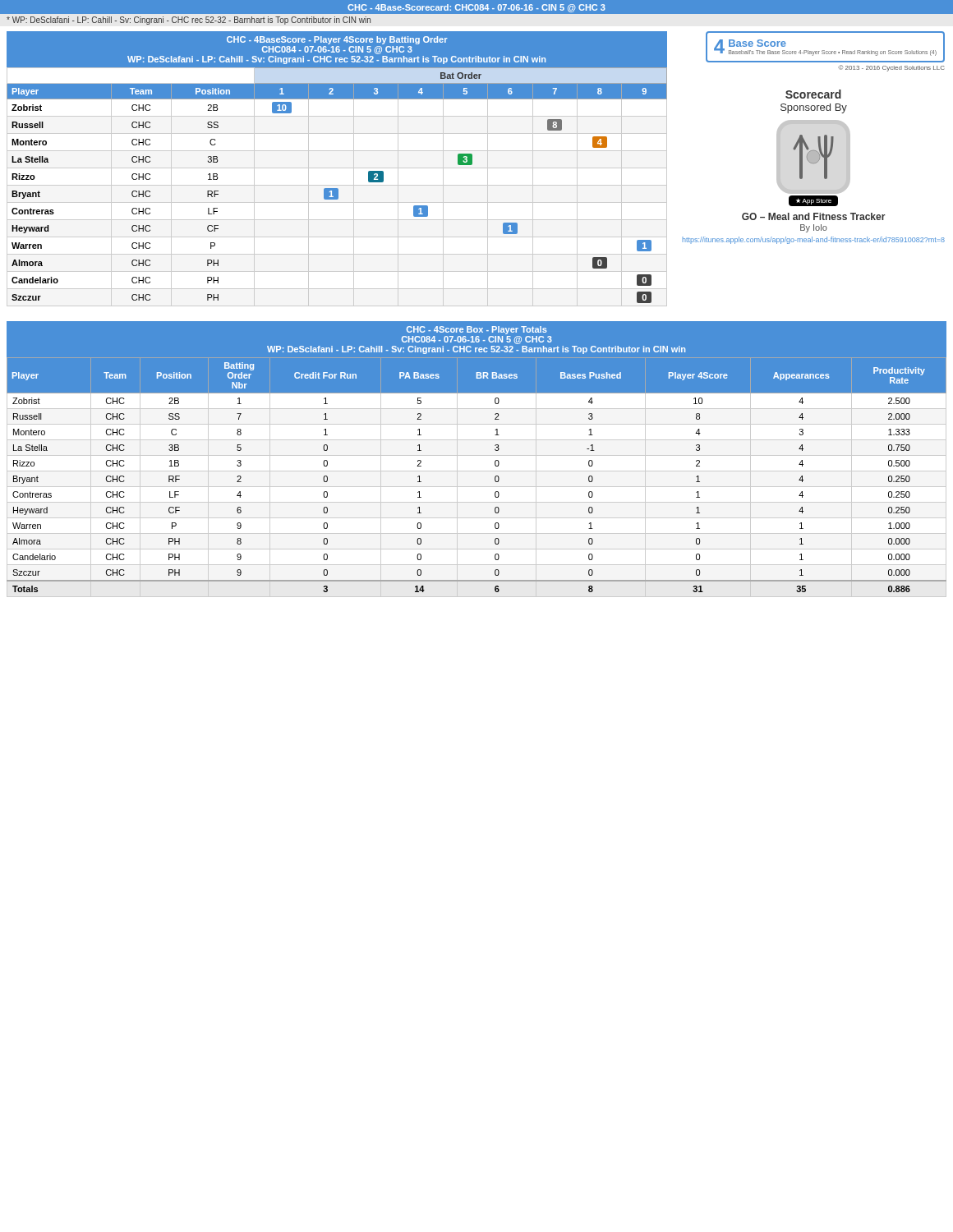Image resolution: width=953 pixels, height=1232 pixels.
Task: Click on the element starting "© 2013 - 2016 Cycled"
Action: pyautogui.click(x=892, y=68)
